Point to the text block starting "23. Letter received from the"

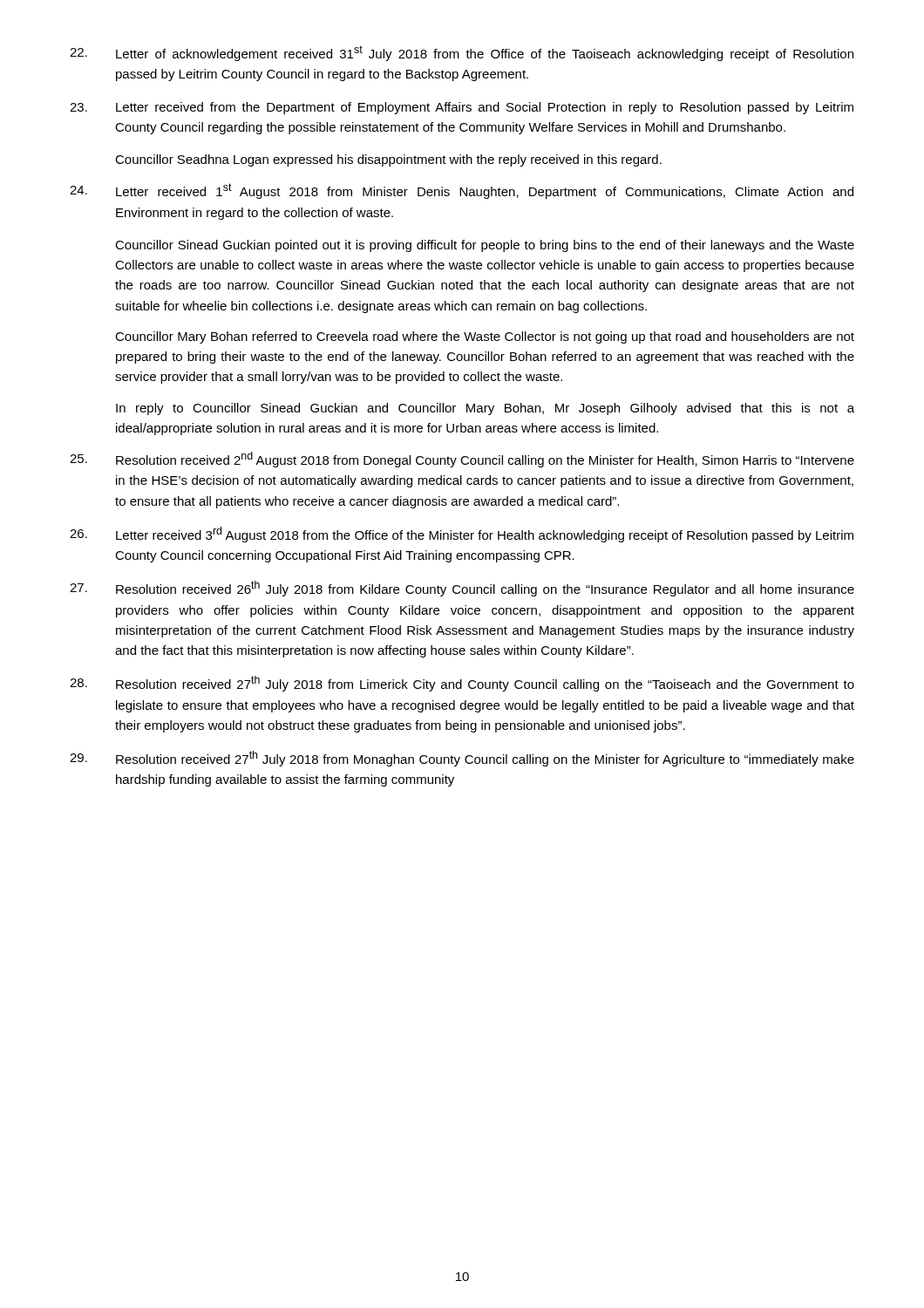tap(462, 117)
